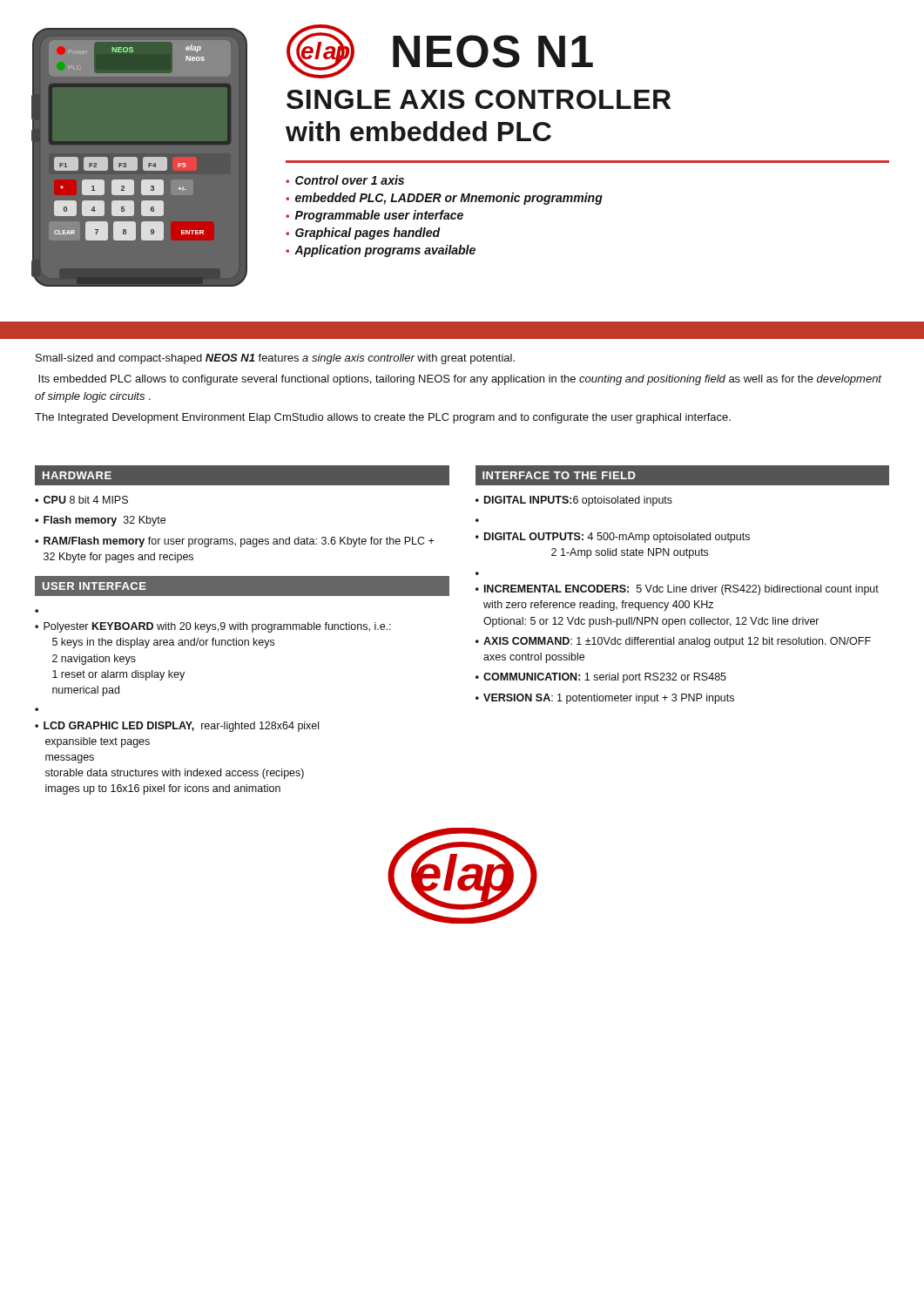Screen dimensions: 1307x924
Task: Click on the list item containing "AXIS COMMAND: 1 ±10Vdc differential"
Action: [x=686, y=649]
